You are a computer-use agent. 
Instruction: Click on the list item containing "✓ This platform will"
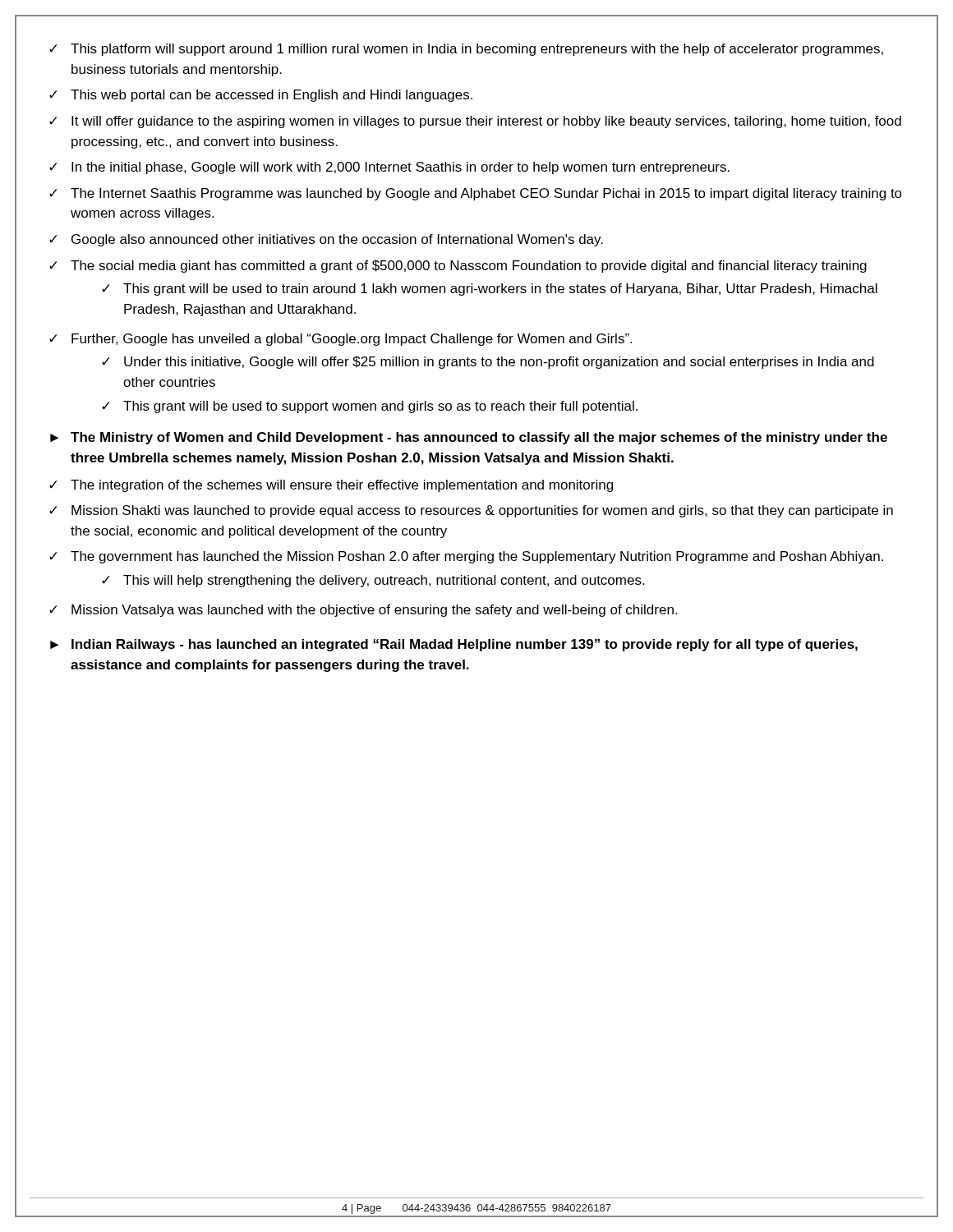coord(476,60)
